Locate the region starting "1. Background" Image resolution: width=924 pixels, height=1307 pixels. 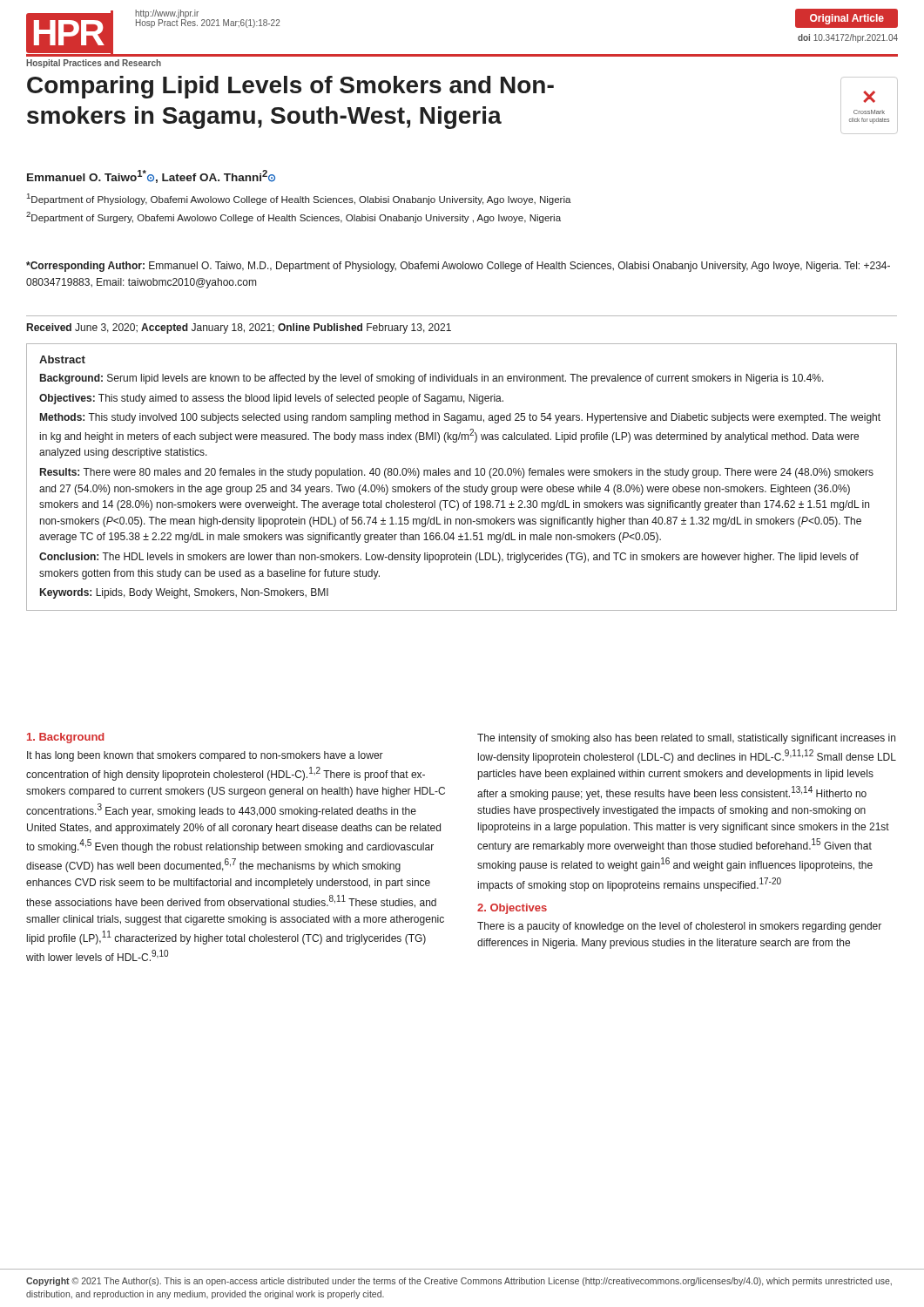(x=65, y=737)
